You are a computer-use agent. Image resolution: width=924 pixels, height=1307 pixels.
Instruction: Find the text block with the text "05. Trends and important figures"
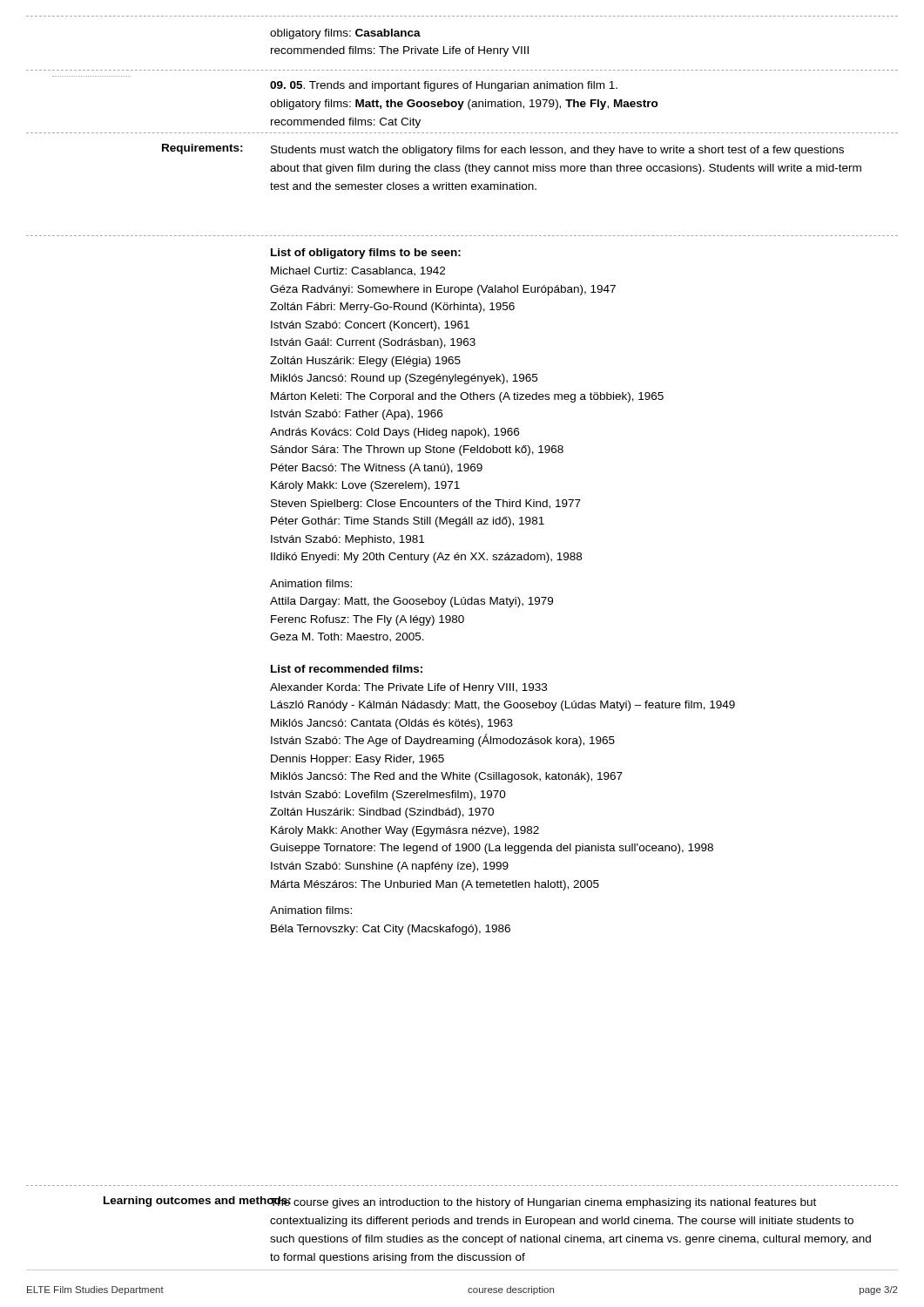[x=464, y=103]
